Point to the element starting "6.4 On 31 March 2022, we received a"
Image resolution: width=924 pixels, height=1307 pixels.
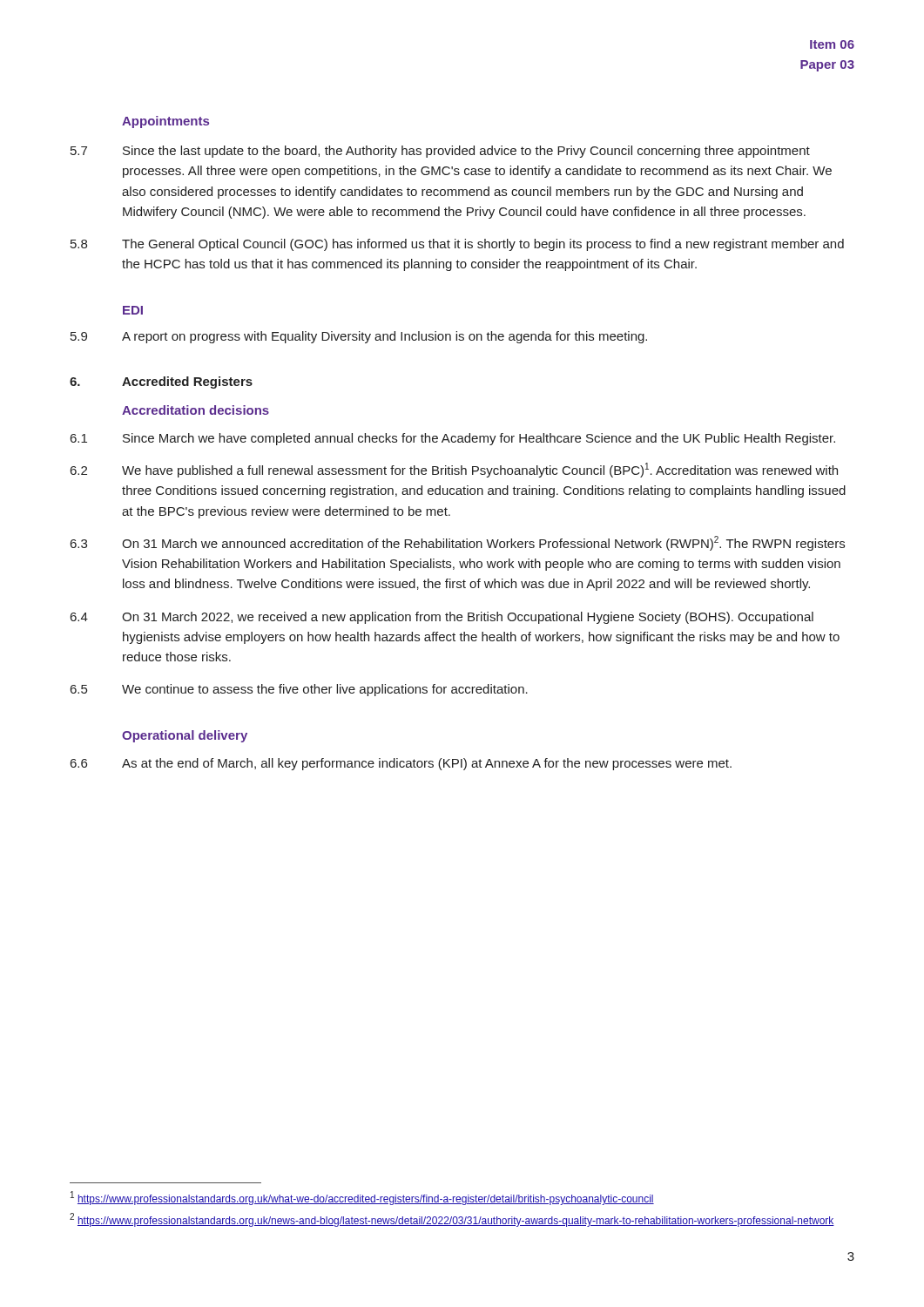click(x=462, y=636)
